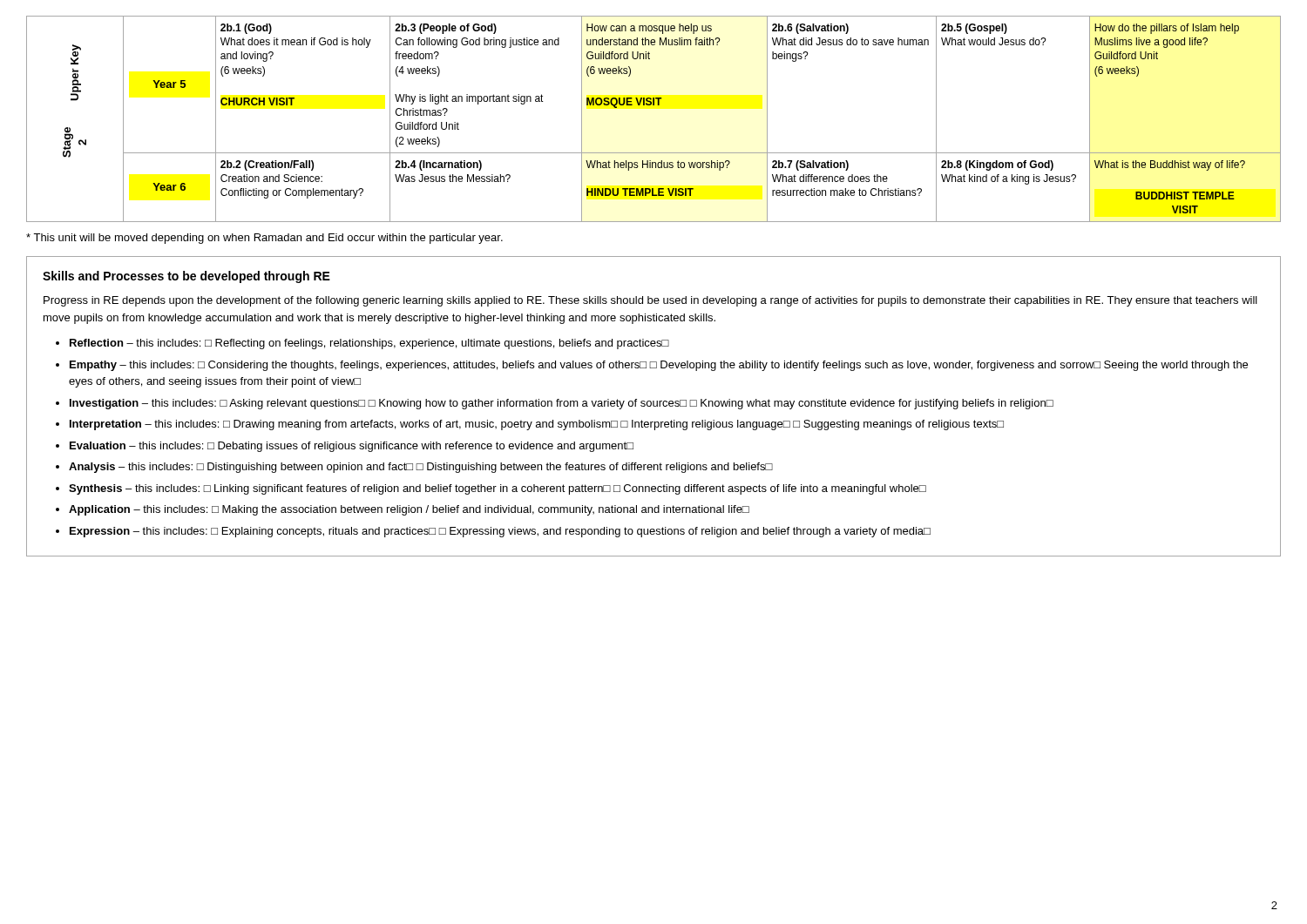Navigate to the text block starting "This unit will be moved depending on when"
The height and width of the screenshot is (924, 1307).
(265, 238)
